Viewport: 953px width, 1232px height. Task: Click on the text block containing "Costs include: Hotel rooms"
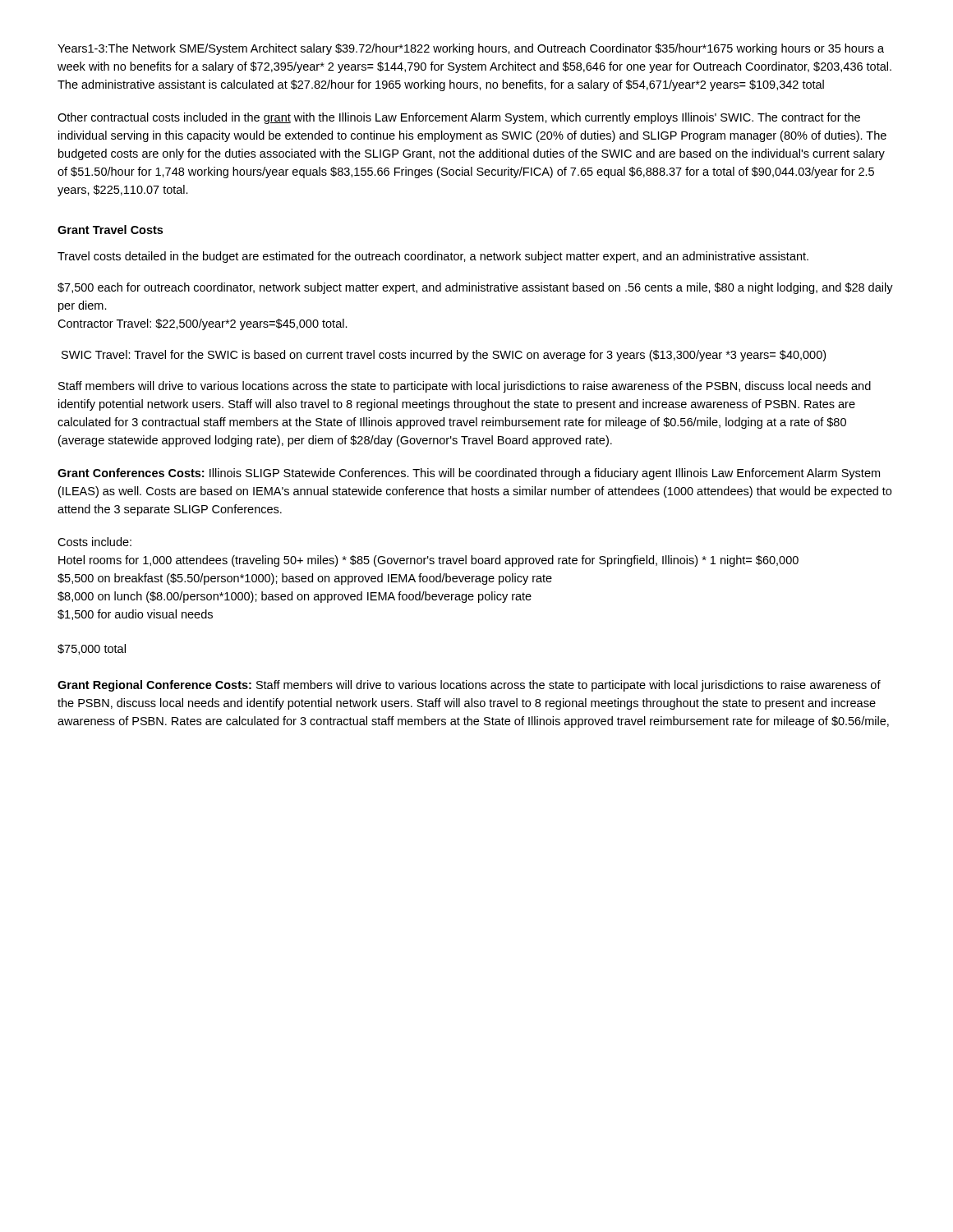[x=428, y=578]
